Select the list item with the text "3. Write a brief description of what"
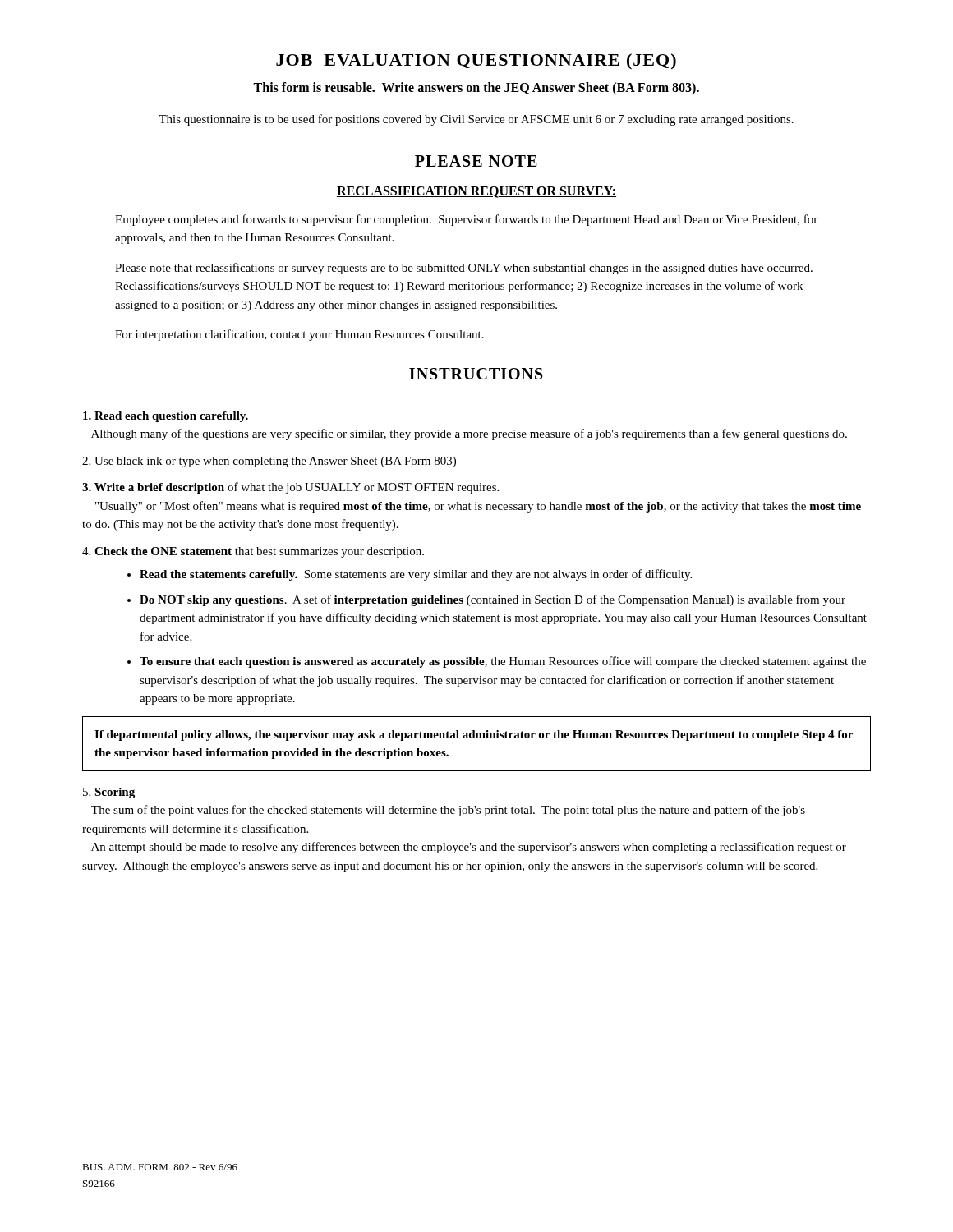Viewport: 953px width, 1232px height. [x=472, y=506]
